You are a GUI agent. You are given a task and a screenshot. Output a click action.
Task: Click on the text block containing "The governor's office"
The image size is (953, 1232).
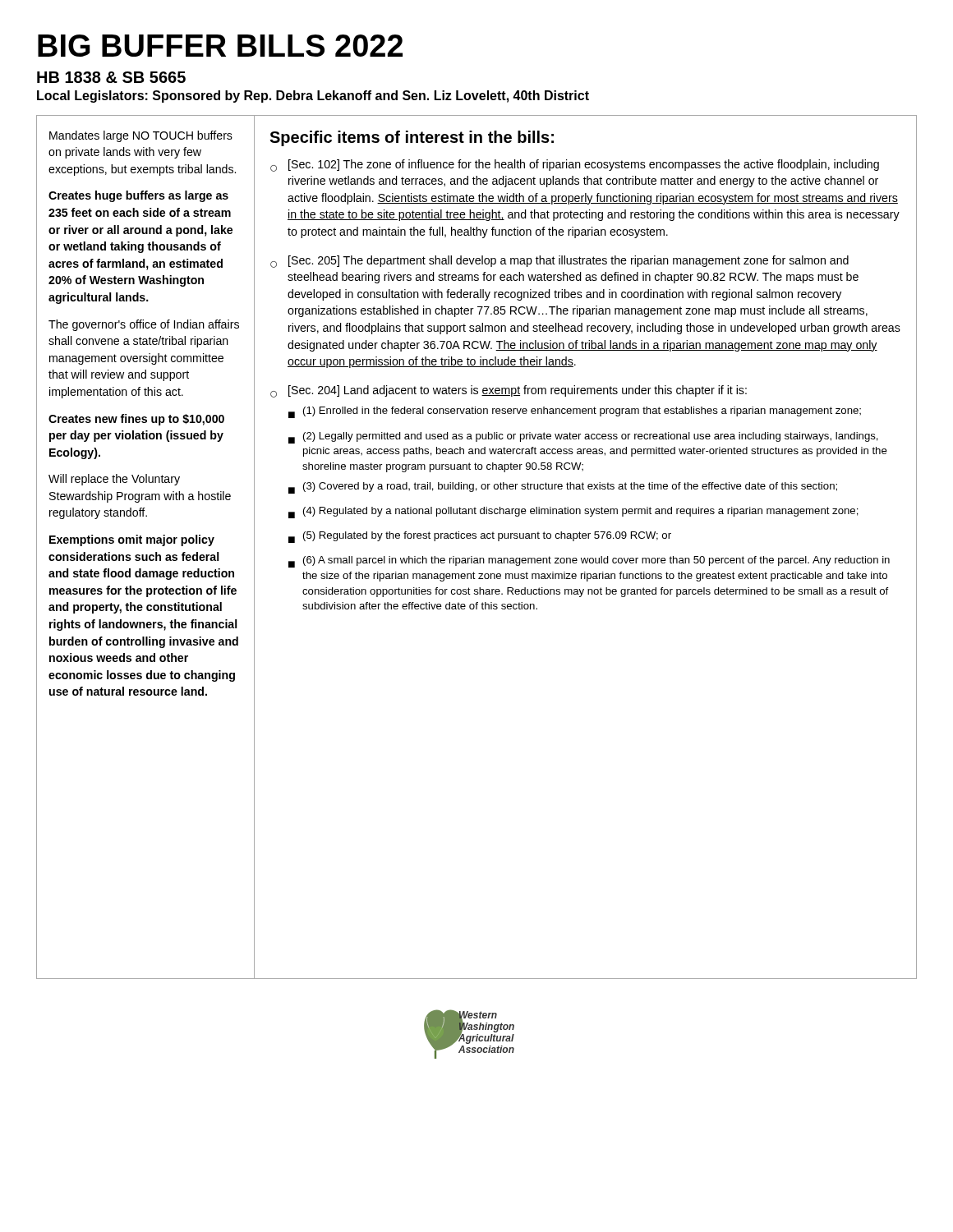tap(144, 358)
